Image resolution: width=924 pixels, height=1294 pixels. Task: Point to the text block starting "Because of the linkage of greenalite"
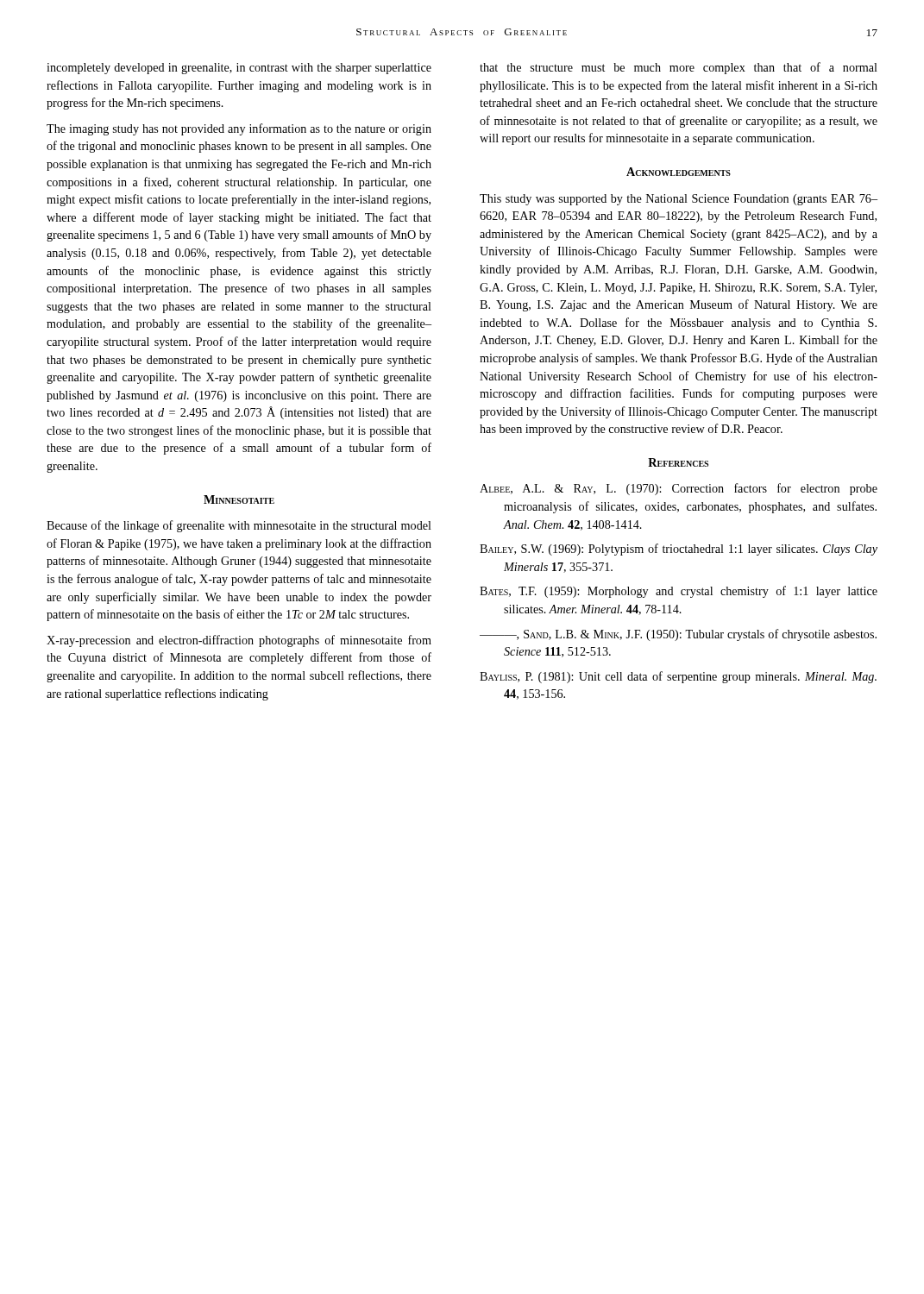pos(239,570)
